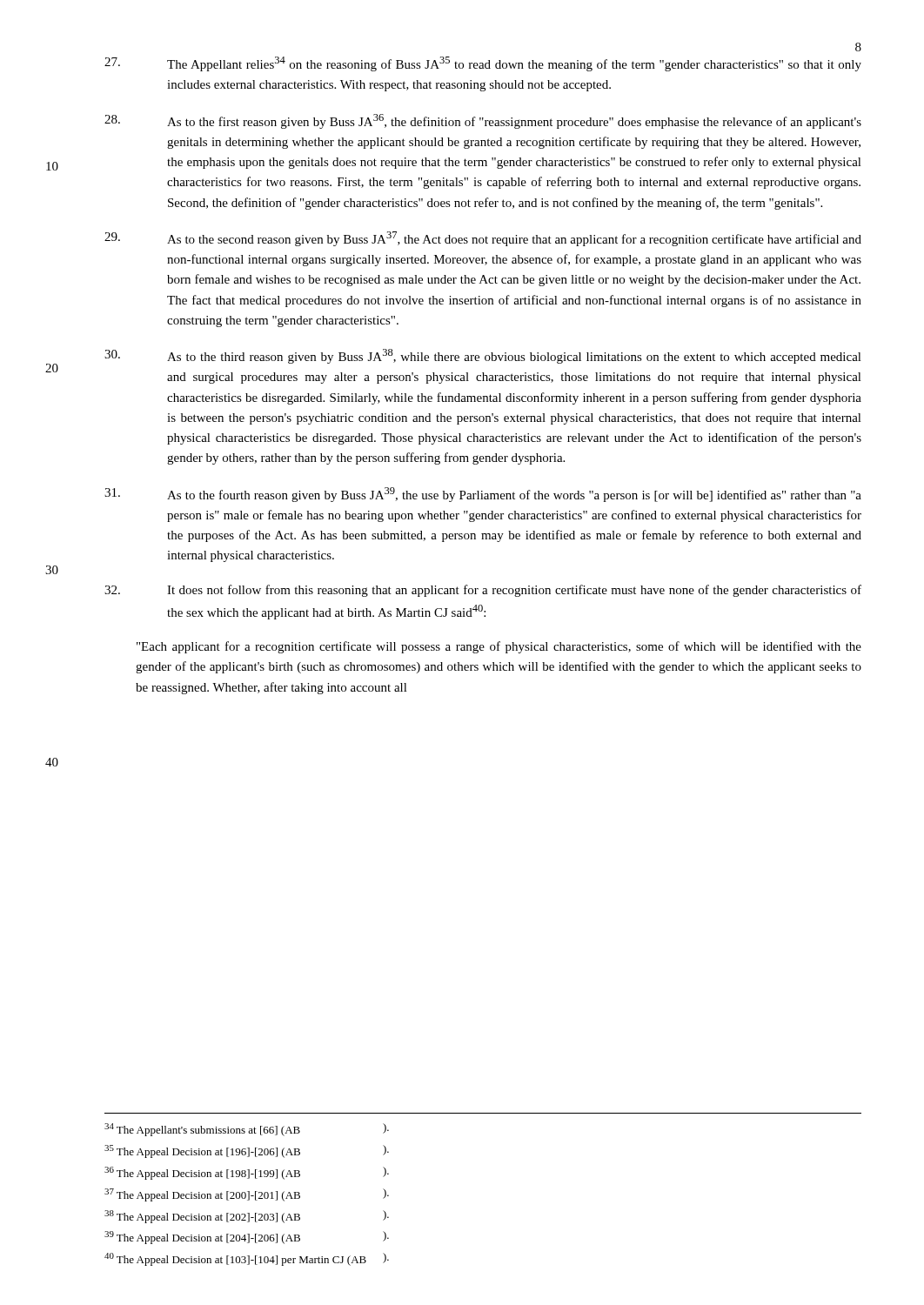Locate the list item that says "29. As to the second reason given by"
924x1305 pixels.
click(483, 279)
